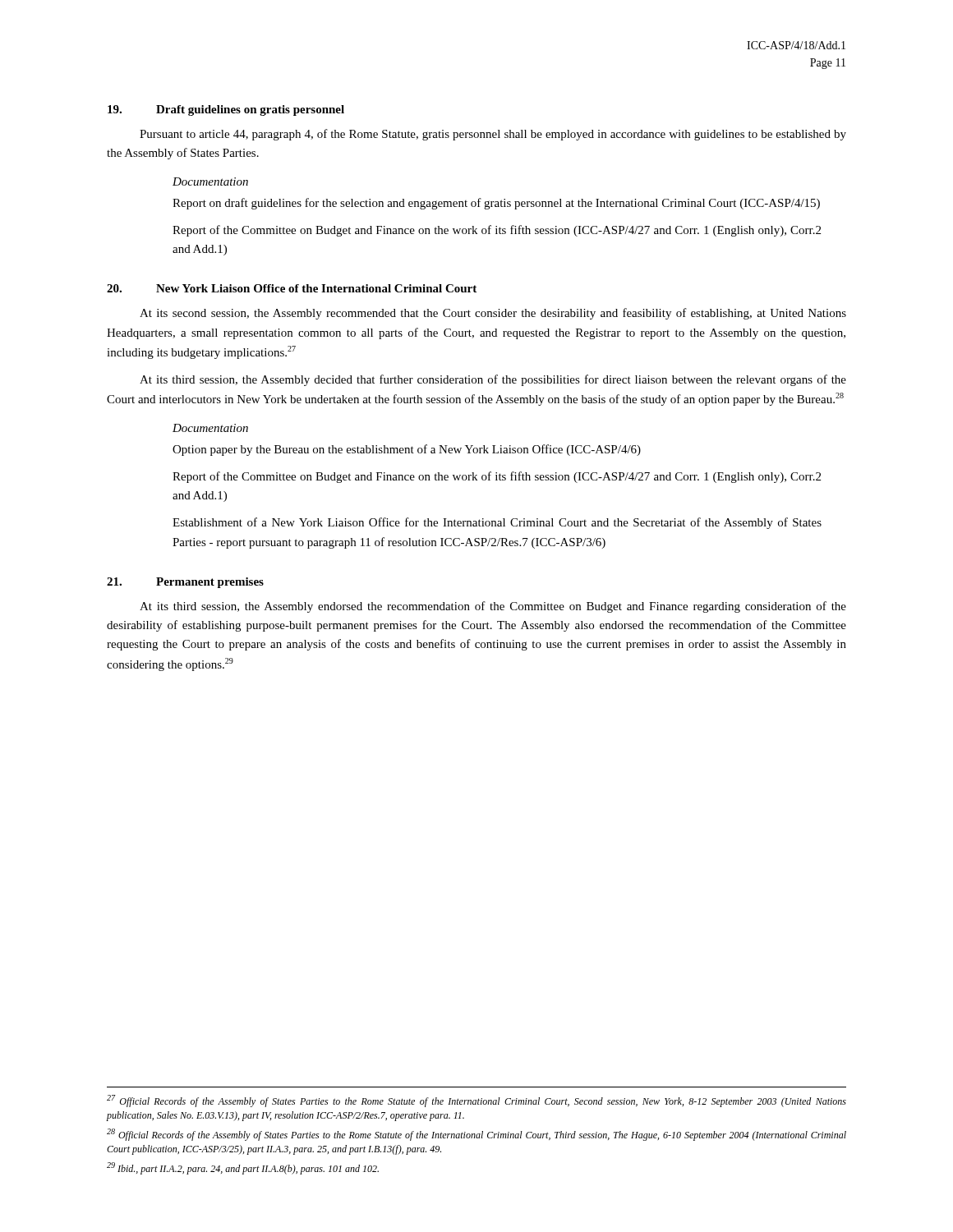
Task: Where is the passage that starts "28 Official Records of the Assembly of States"?
Action: pyautogui.click(x=476, y=1141)
